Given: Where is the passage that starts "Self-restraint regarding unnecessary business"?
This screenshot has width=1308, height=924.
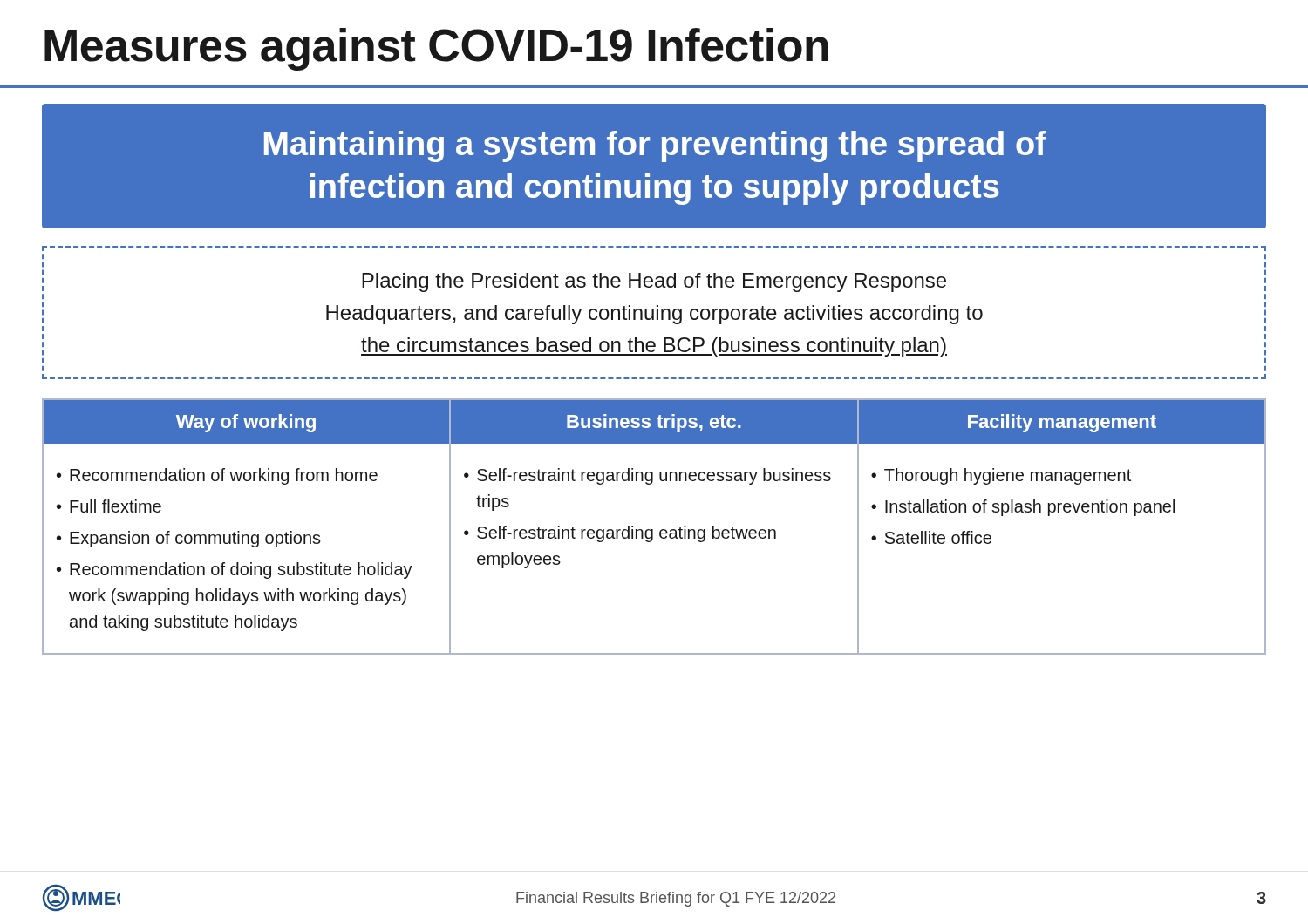Looking at the screenshot, I should pyautogui.click(x=658, y=488).
